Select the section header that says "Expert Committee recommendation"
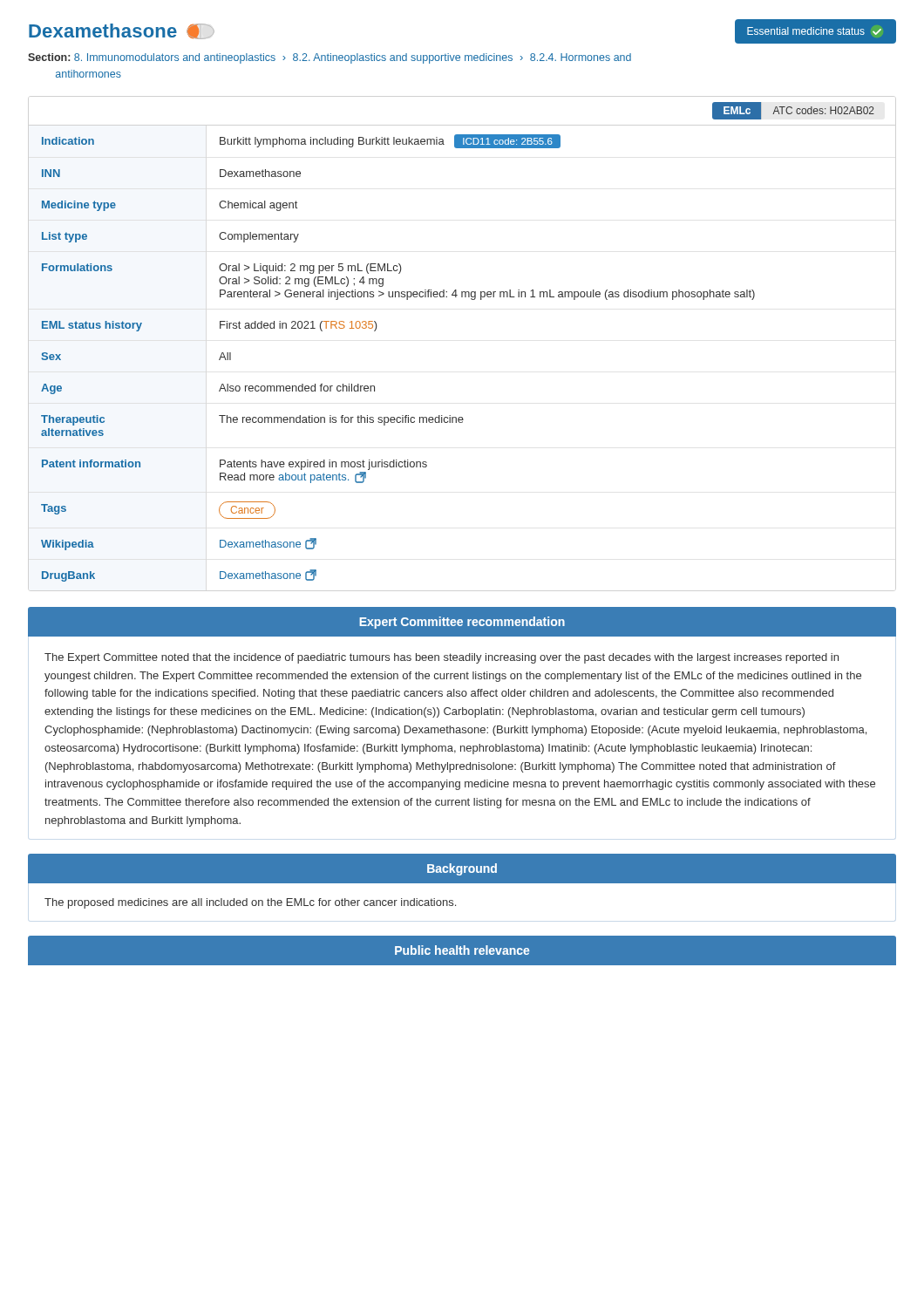 click(462, 622)
